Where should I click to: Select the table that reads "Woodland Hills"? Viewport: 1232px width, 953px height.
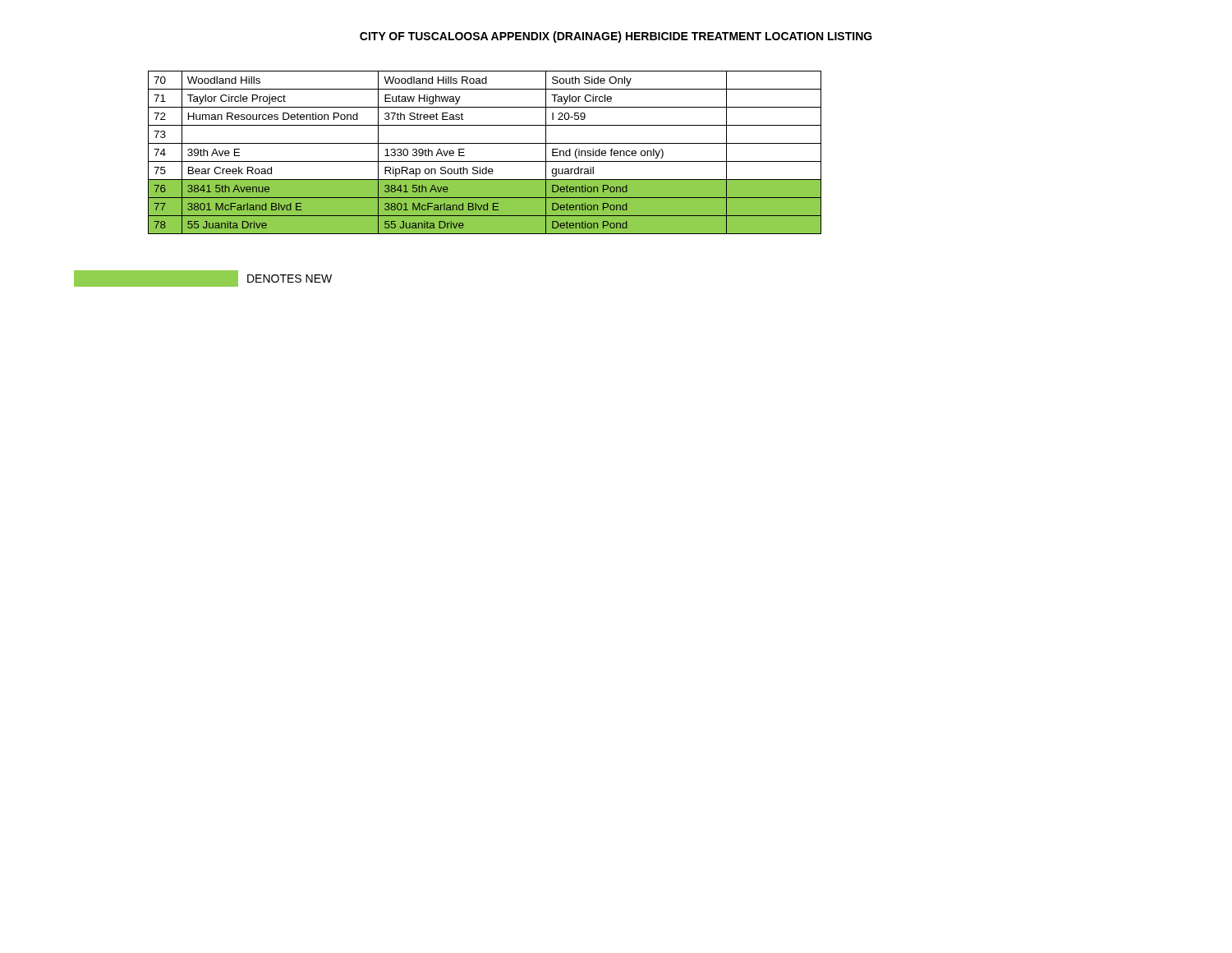click(653, 152)
